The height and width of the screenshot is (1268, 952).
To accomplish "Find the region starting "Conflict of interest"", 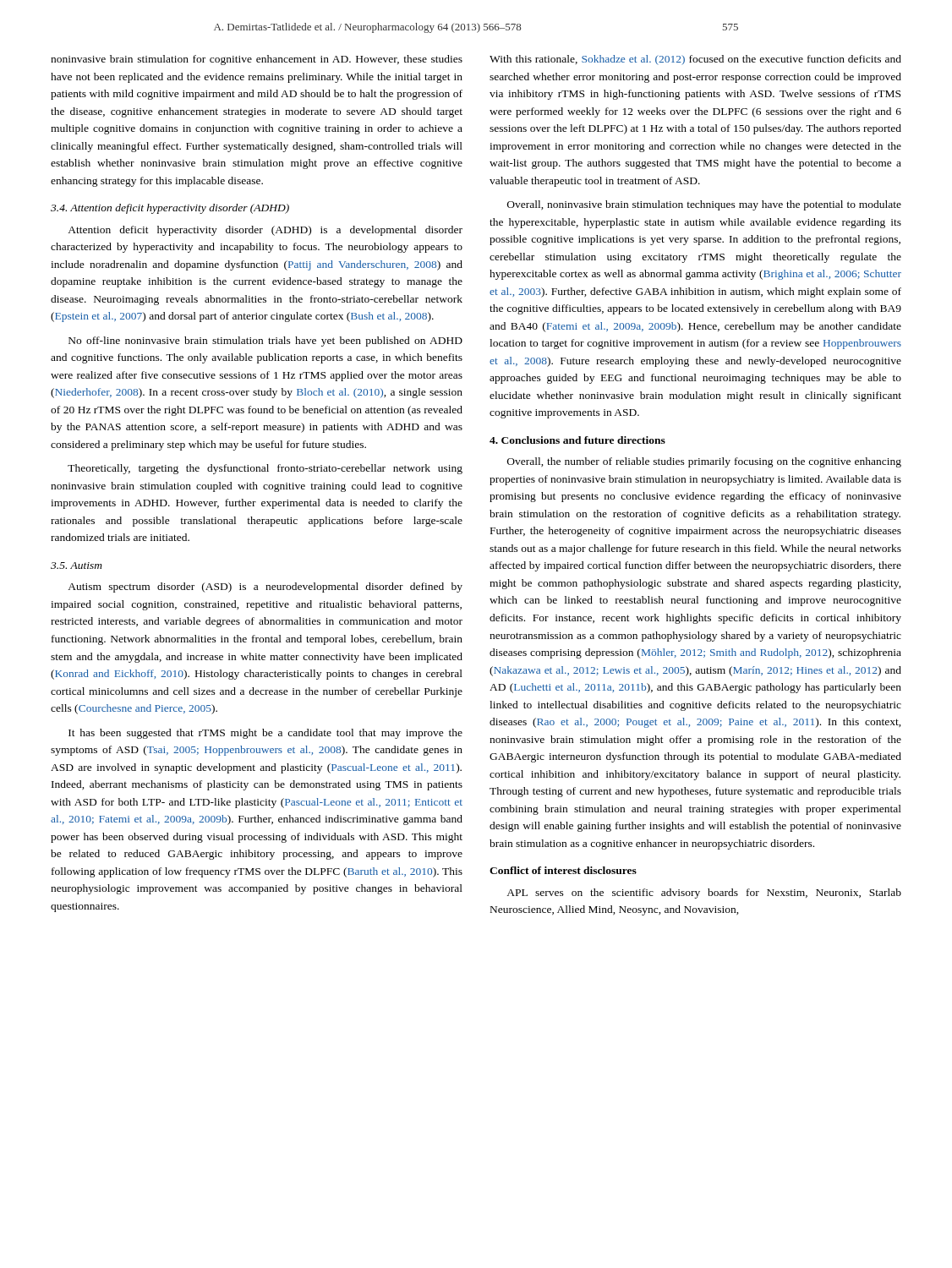I will 563,870.
